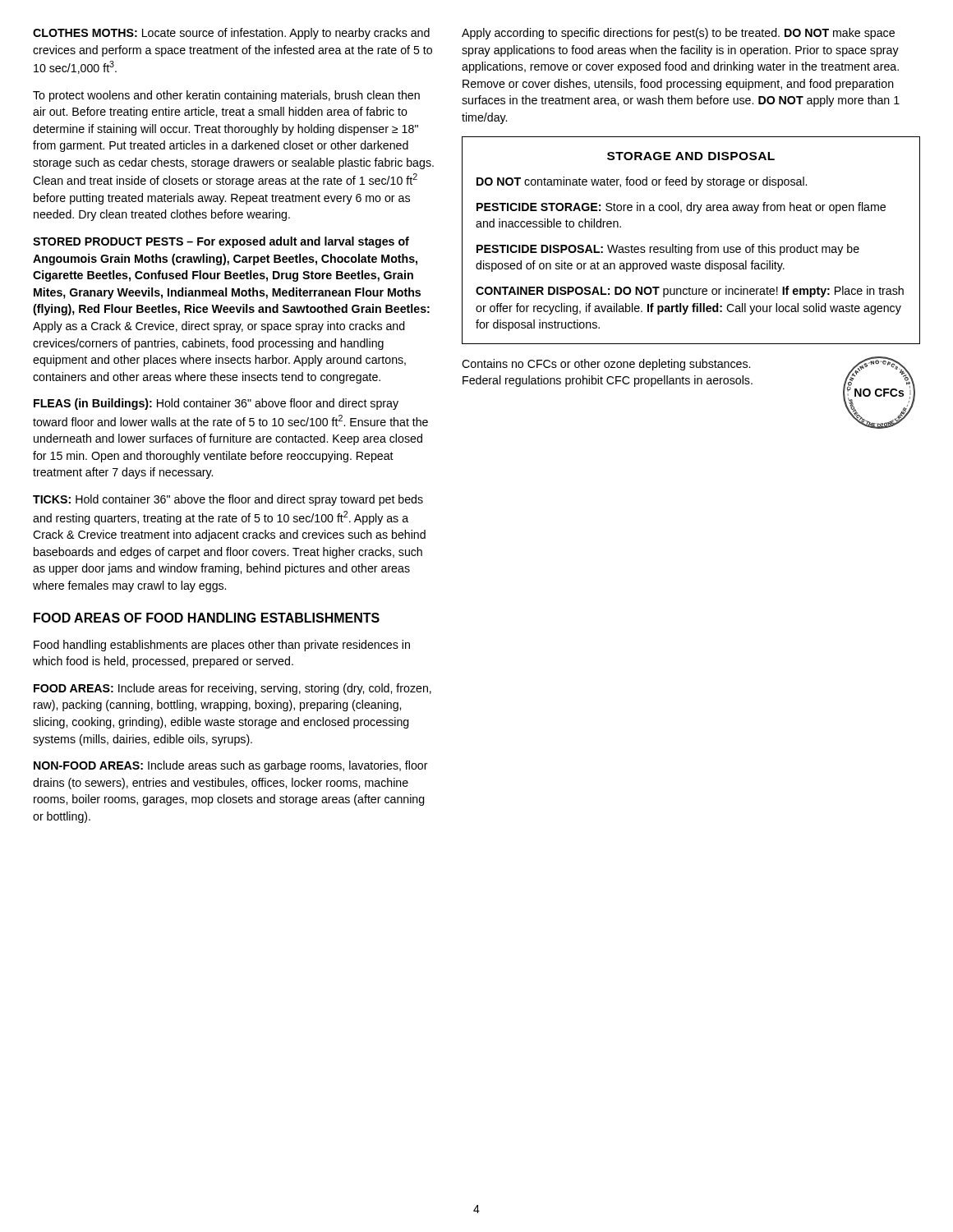Screen dimensions: 1232x953
Task: Click a table
Action: point(691,240)
